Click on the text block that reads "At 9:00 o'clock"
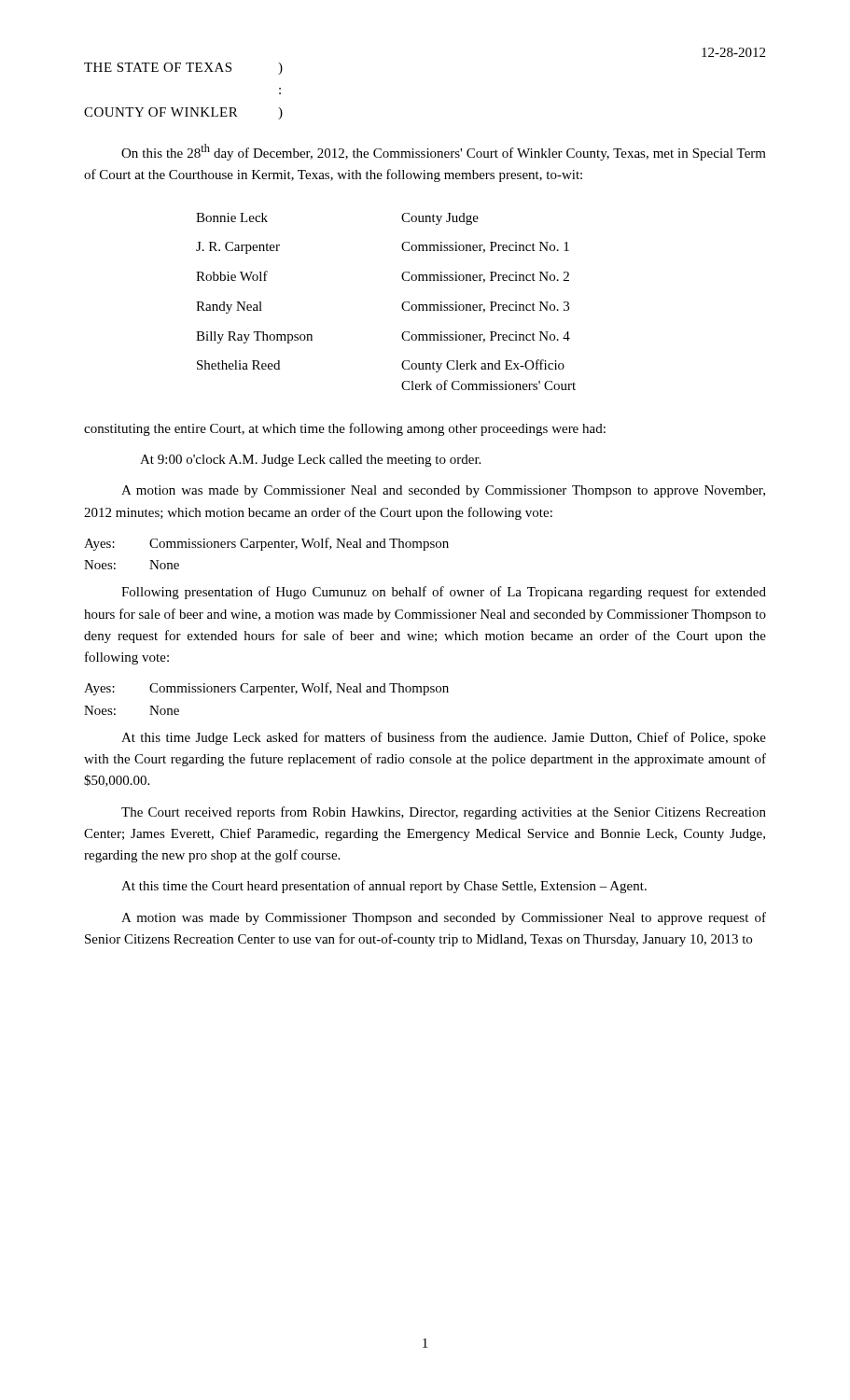This screenshot has width=850, height=1400. coord(311,459)
